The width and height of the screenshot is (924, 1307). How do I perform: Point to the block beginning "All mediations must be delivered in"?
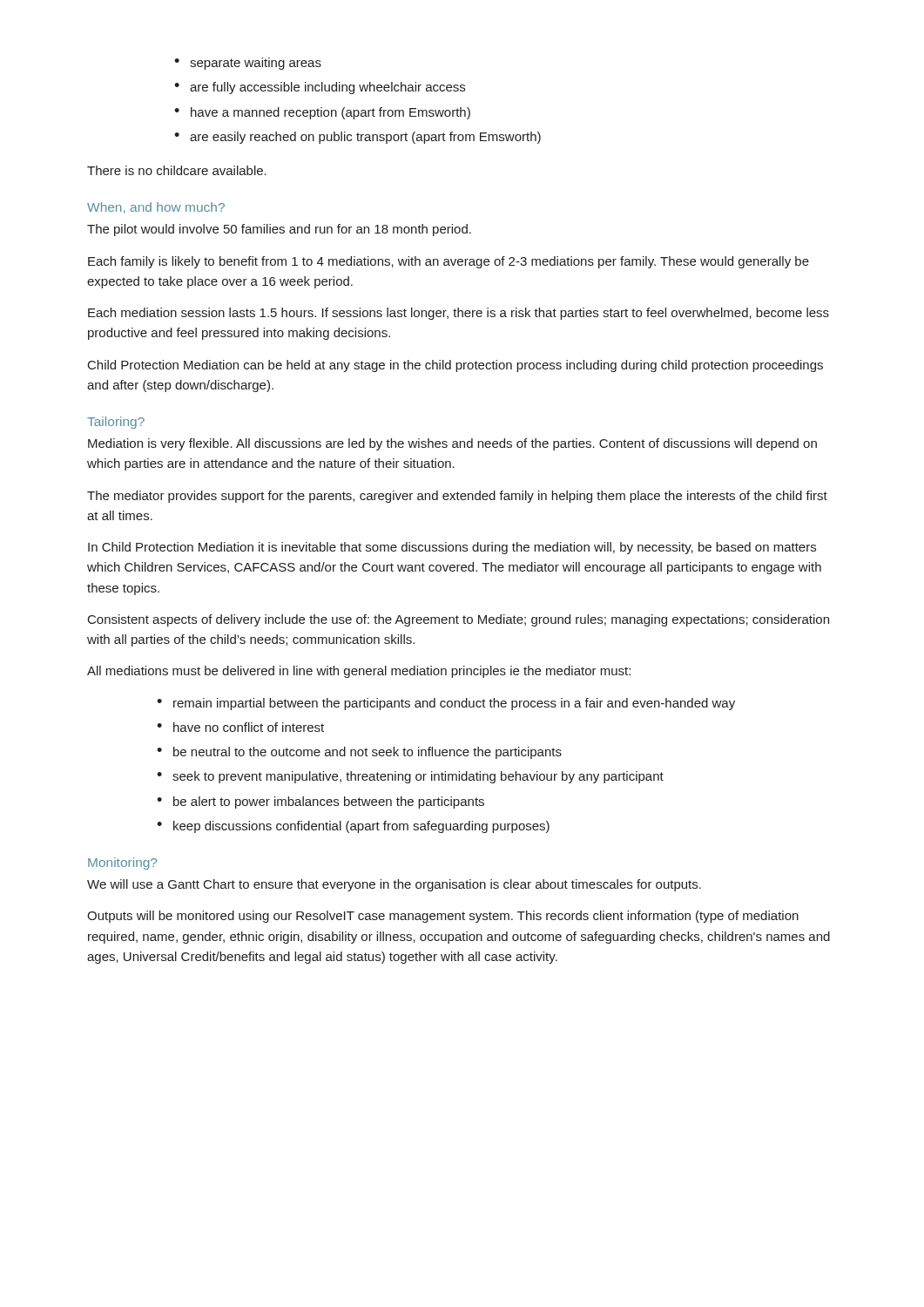(x=359, y=671)
